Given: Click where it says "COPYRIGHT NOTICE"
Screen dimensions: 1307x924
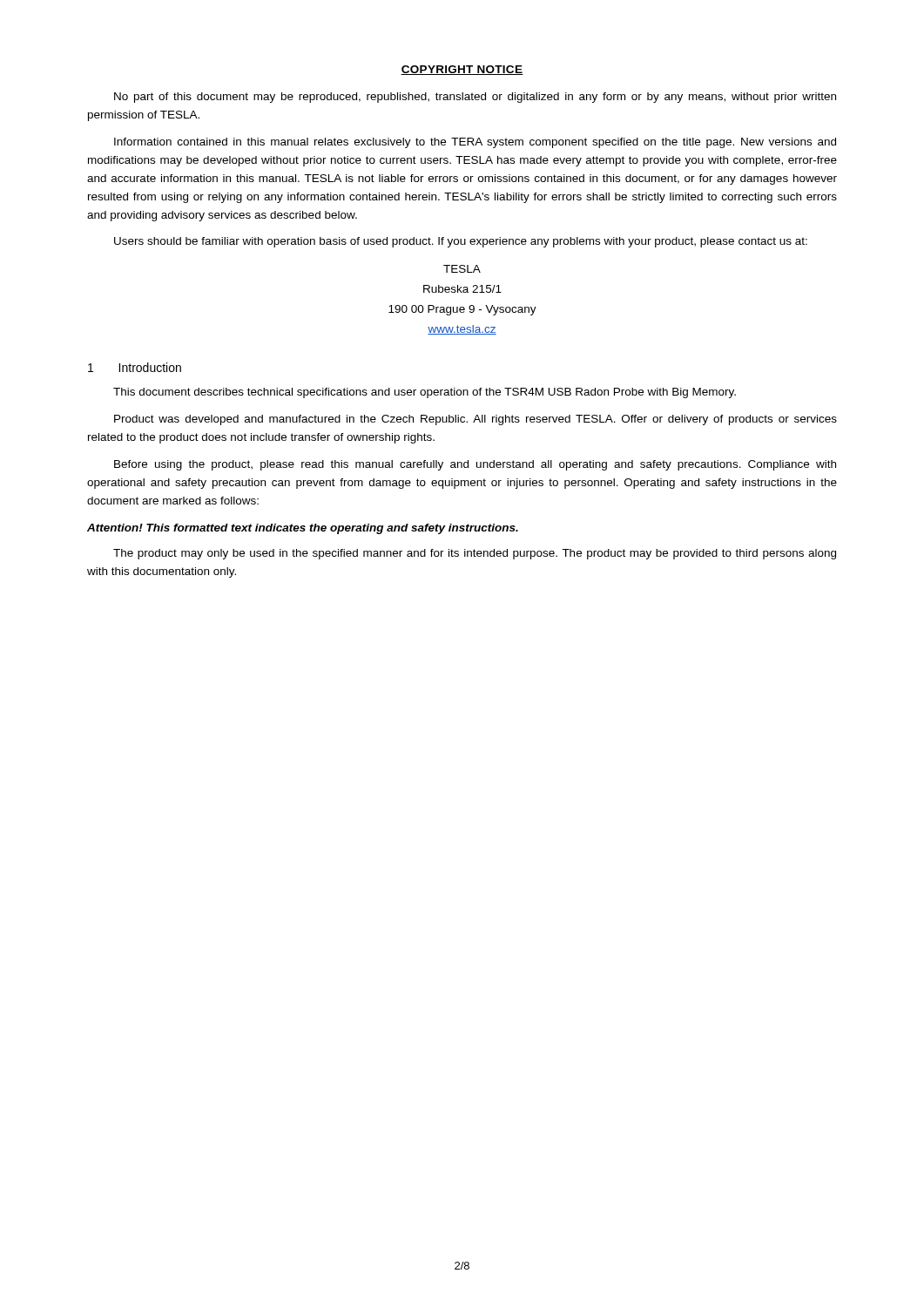Looking at the screenshot, I should (462, 69).
